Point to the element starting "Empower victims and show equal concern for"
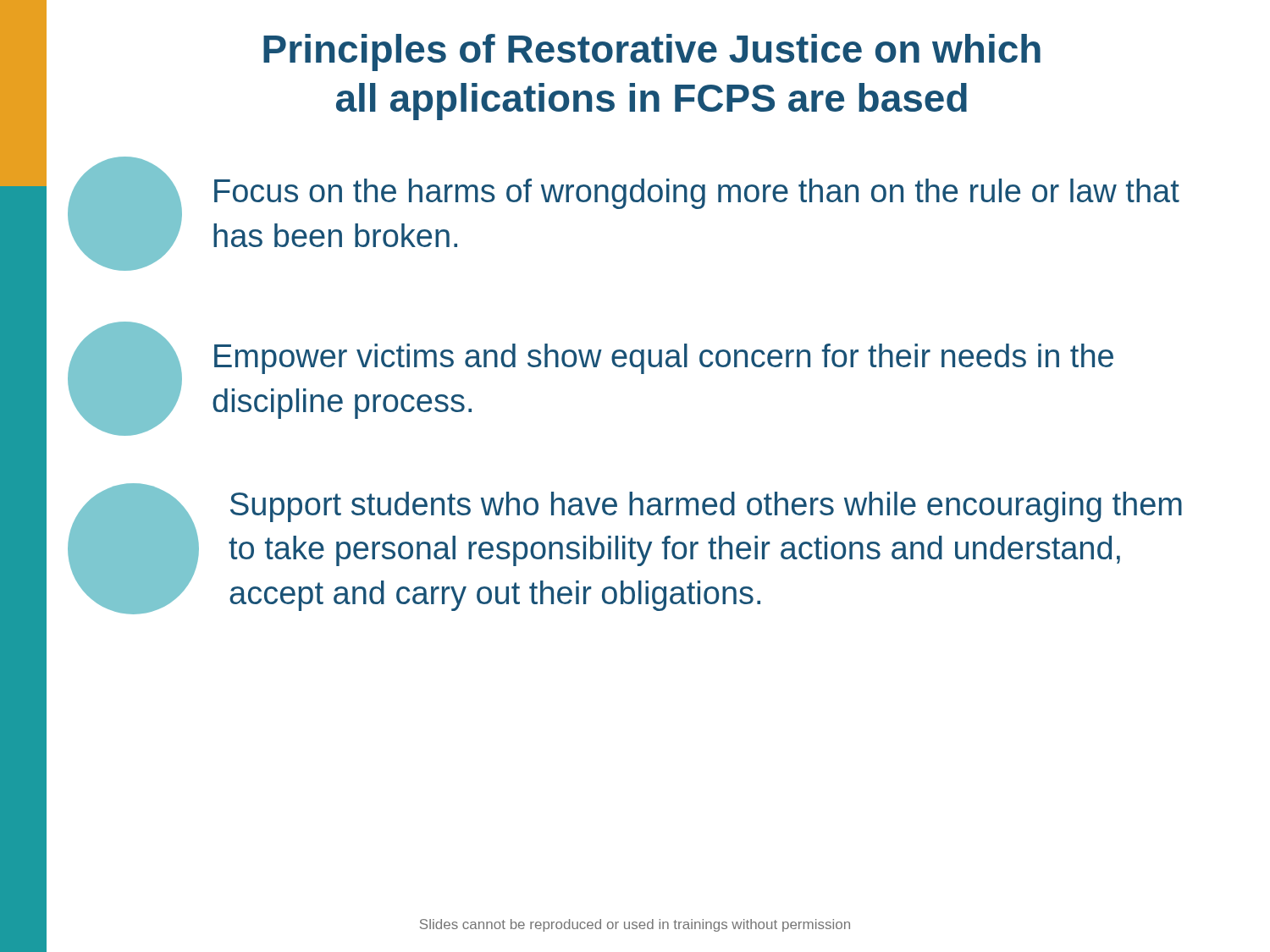Viewport: 1270px width, 952px height. (x=643, y=379)
